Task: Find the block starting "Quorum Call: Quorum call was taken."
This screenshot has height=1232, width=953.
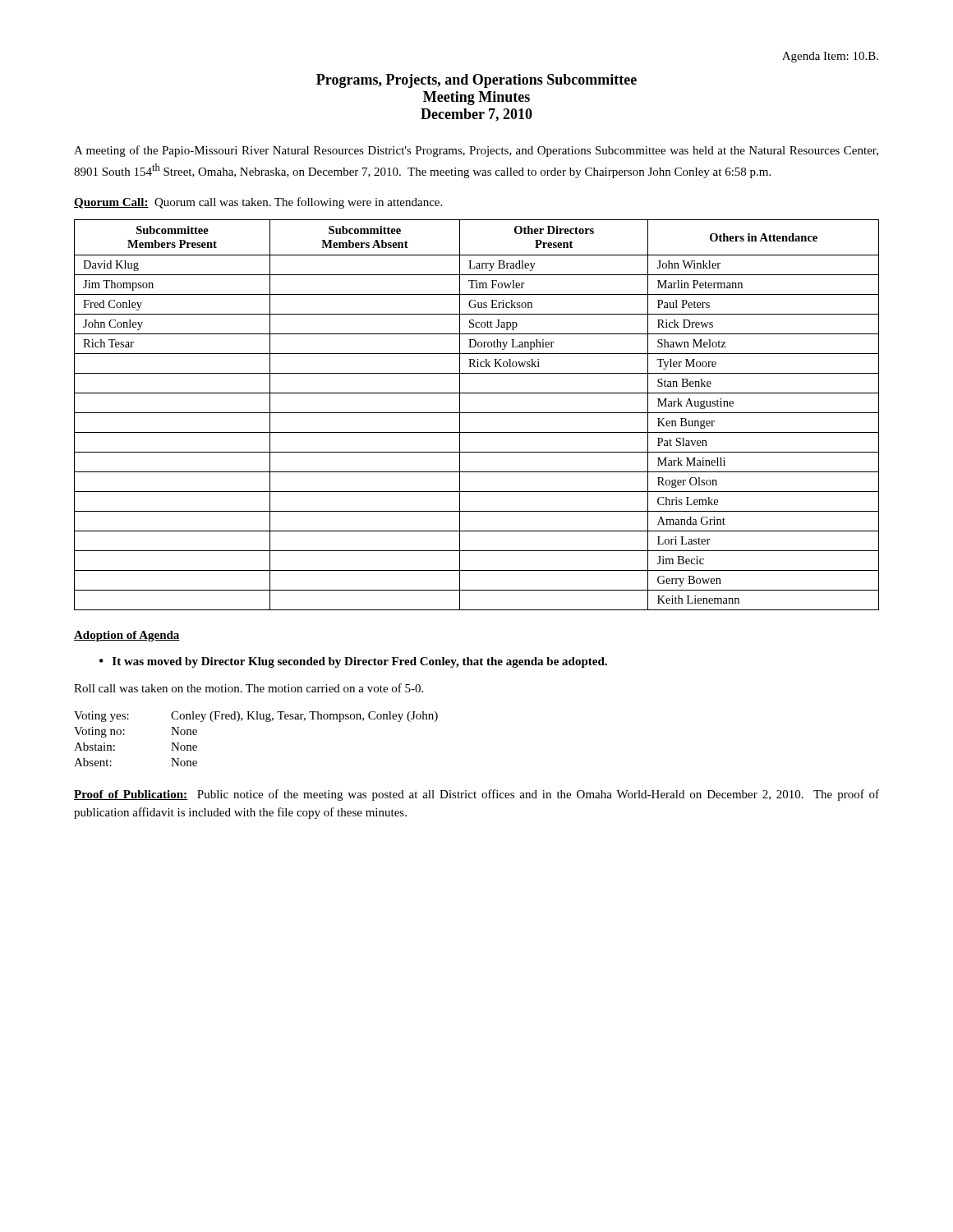Action: (x=258, y=202)
